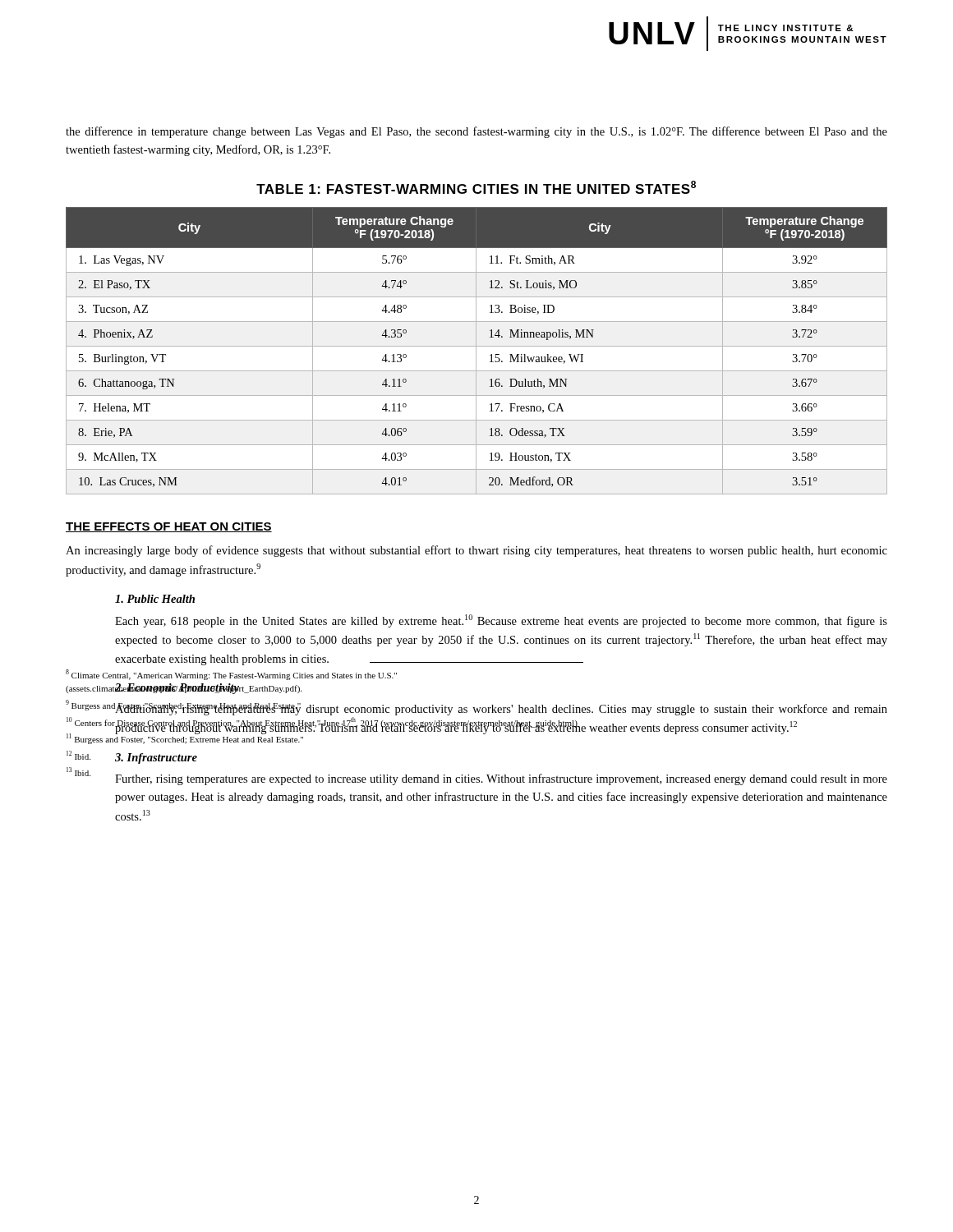The image size is (953, 1232).
Task: Find the table
Action: pos(476,351)
